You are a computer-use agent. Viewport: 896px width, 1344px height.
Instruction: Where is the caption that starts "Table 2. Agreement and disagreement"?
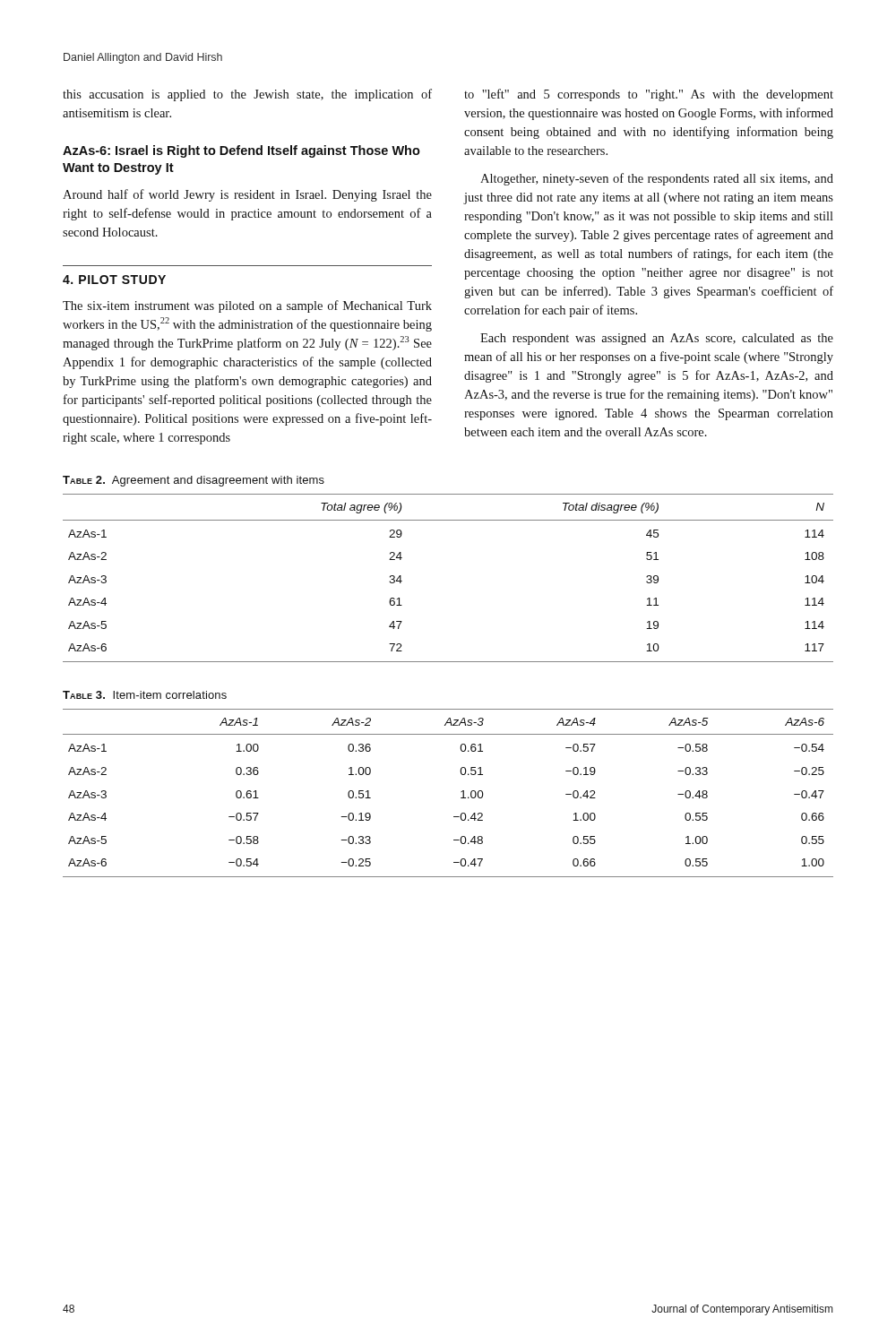194,480
